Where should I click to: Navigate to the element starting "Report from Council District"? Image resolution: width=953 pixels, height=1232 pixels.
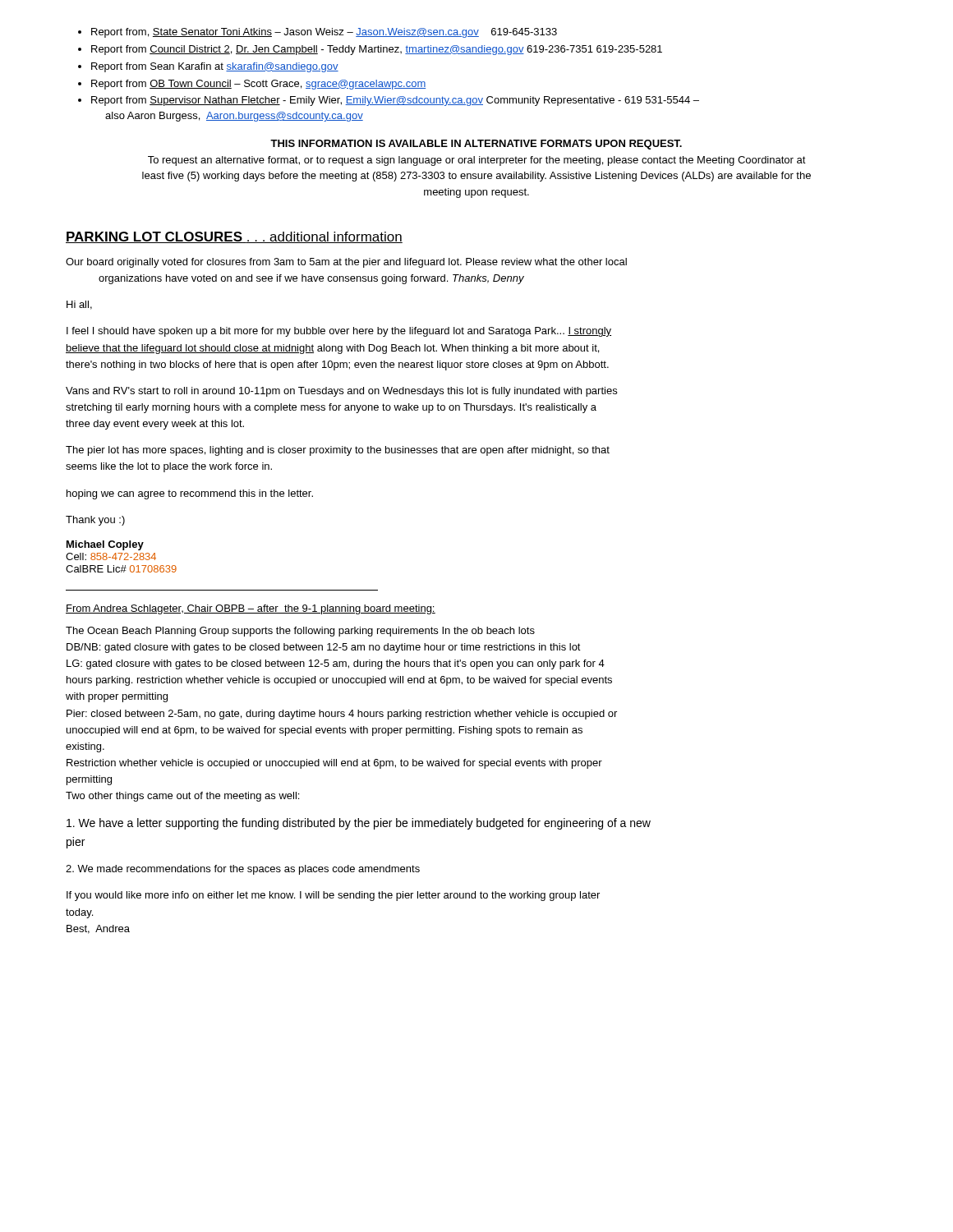376,49
